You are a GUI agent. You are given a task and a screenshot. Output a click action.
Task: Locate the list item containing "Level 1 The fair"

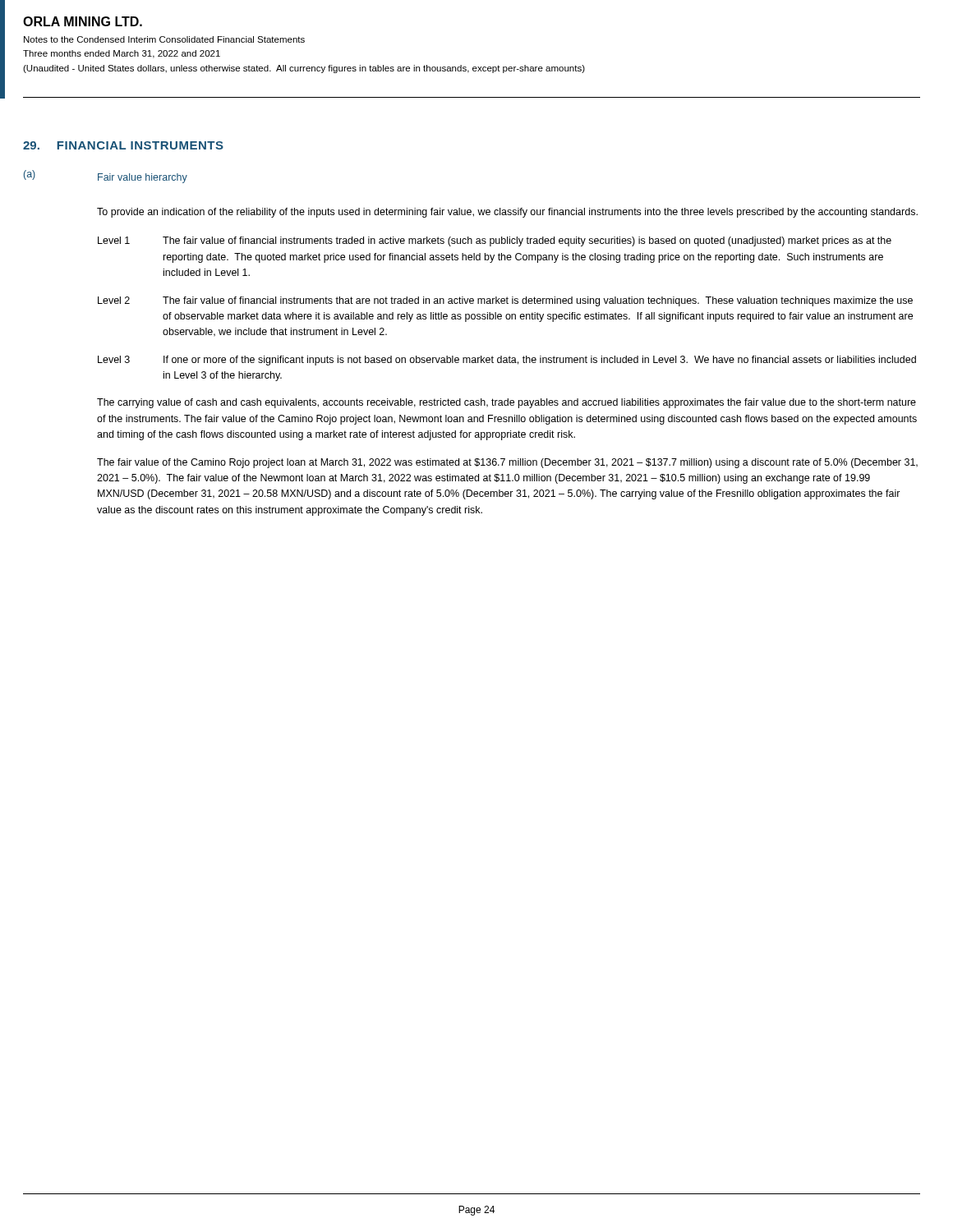tap(509, 257)
